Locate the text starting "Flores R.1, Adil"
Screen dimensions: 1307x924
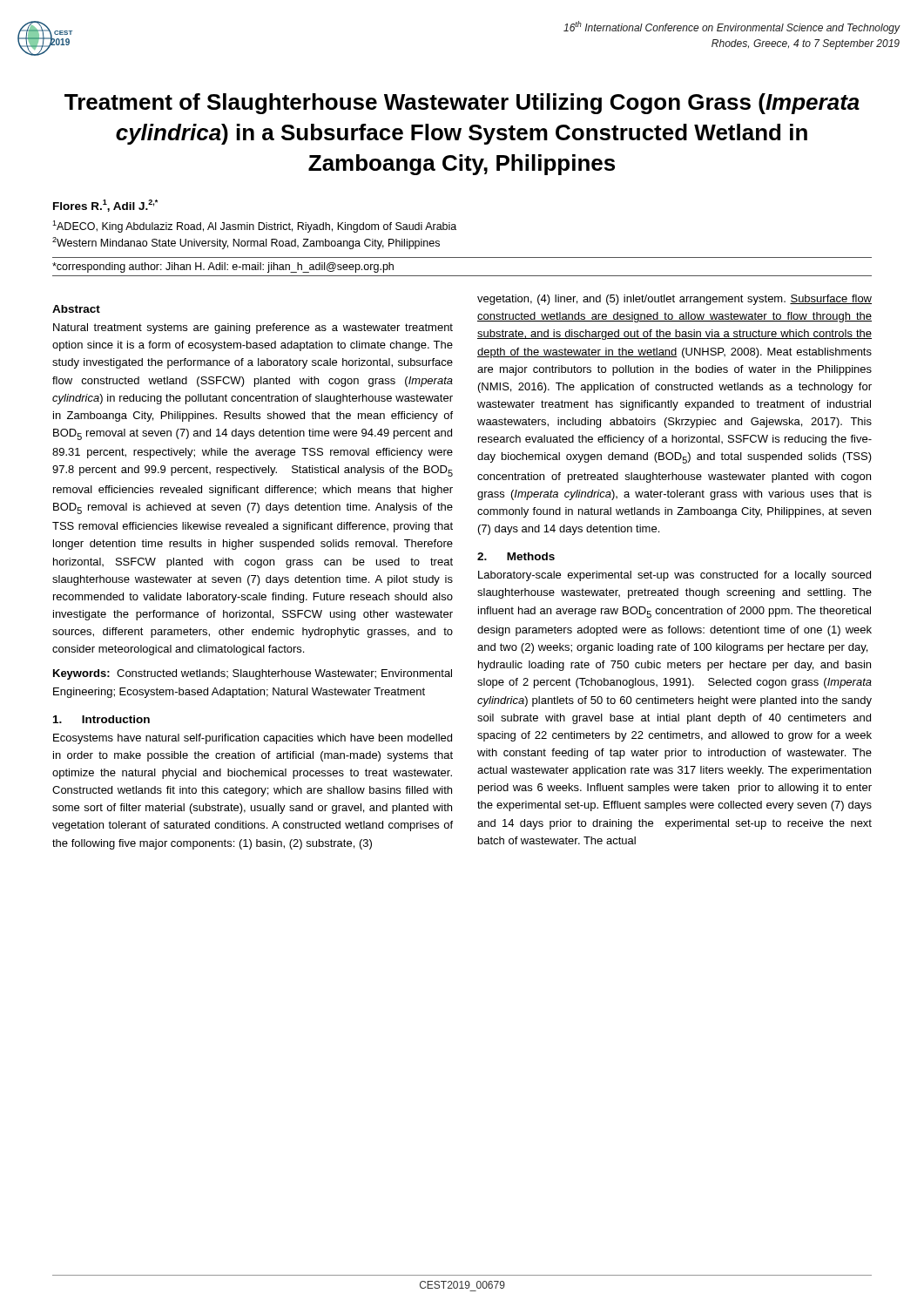coord(105,205)
